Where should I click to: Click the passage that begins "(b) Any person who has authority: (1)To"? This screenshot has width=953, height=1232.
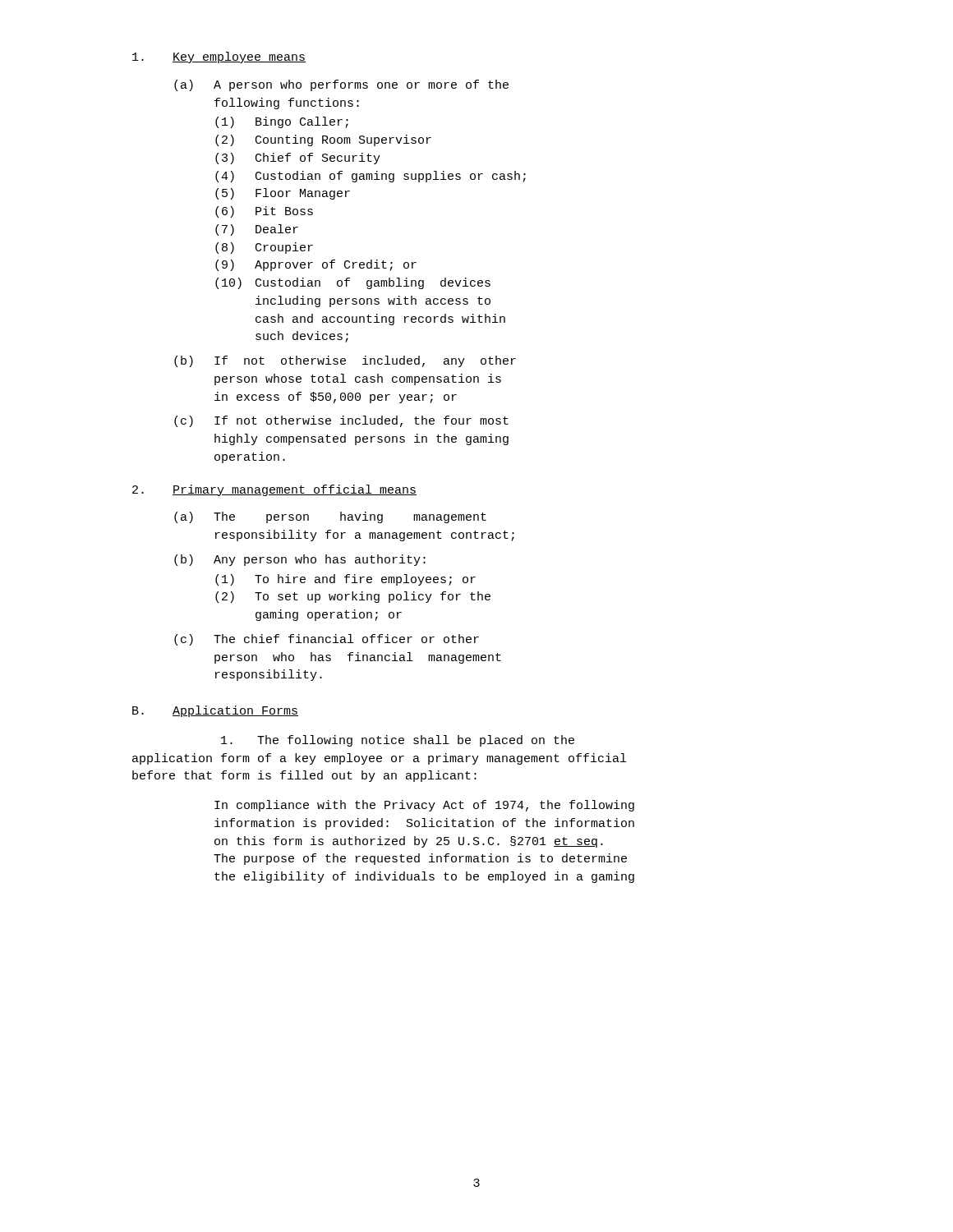pos(300,560)
